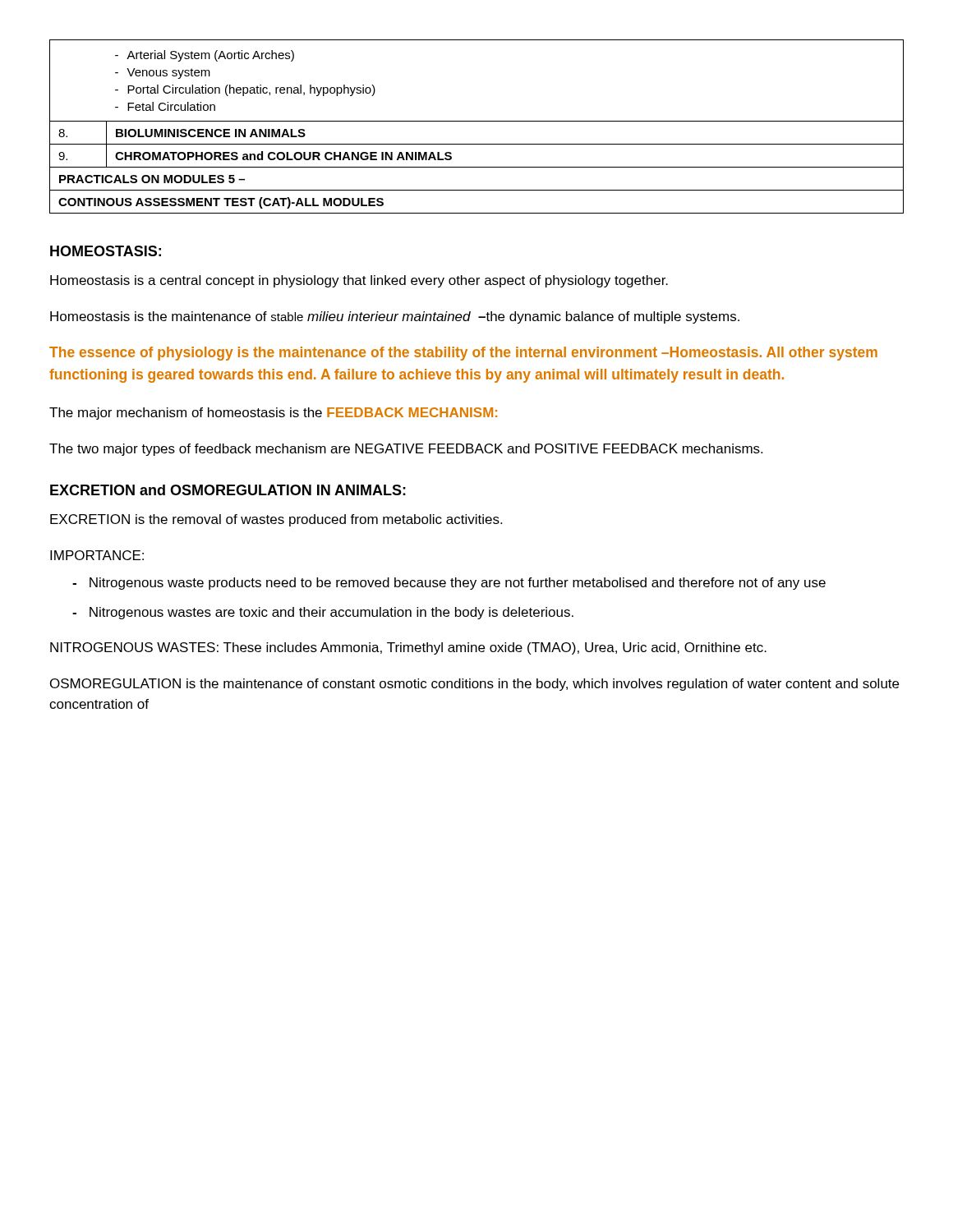Click on the text block starting "Homeostasis is the"
This screenshot has height=1232, width=953.
pyautogui.click(x=395, y=316)
